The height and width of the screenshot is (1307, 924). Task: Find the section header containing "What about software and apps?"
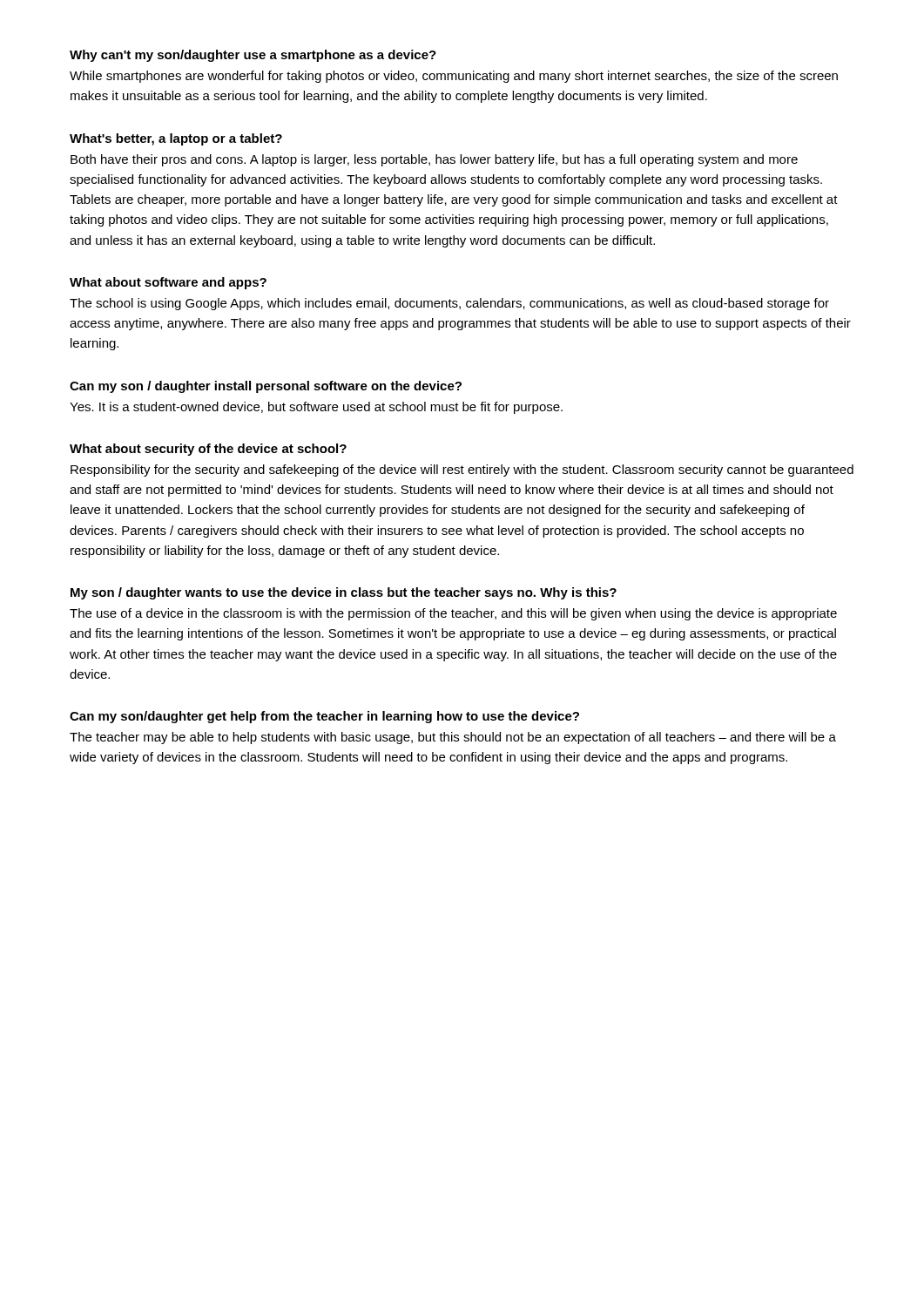168,282
